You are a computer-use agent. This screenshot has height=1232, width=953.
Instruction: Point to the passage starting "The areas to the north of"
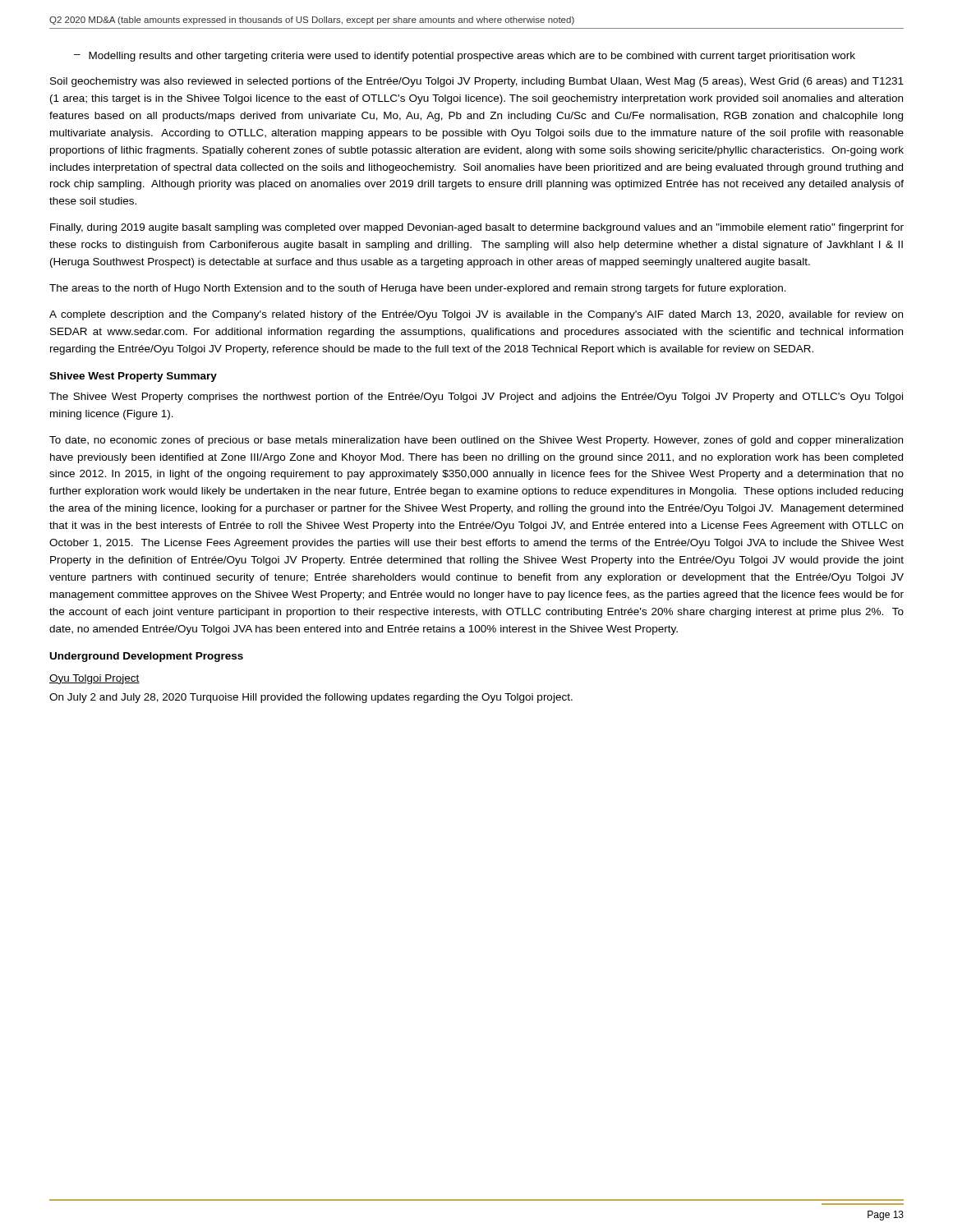click(x=418, y=288)
